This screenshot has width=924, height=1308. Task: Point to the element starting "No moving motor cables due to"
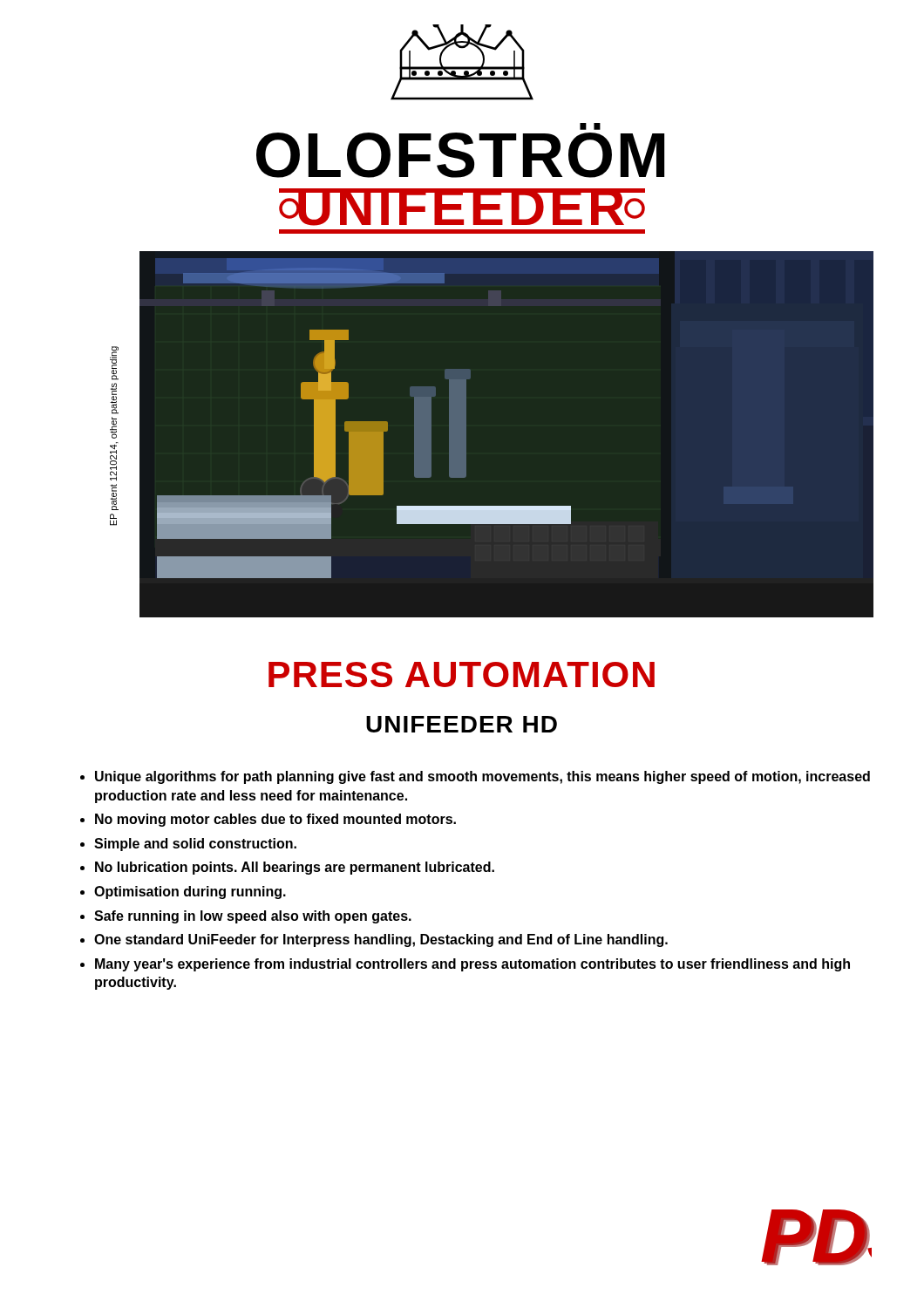(275, 819)
